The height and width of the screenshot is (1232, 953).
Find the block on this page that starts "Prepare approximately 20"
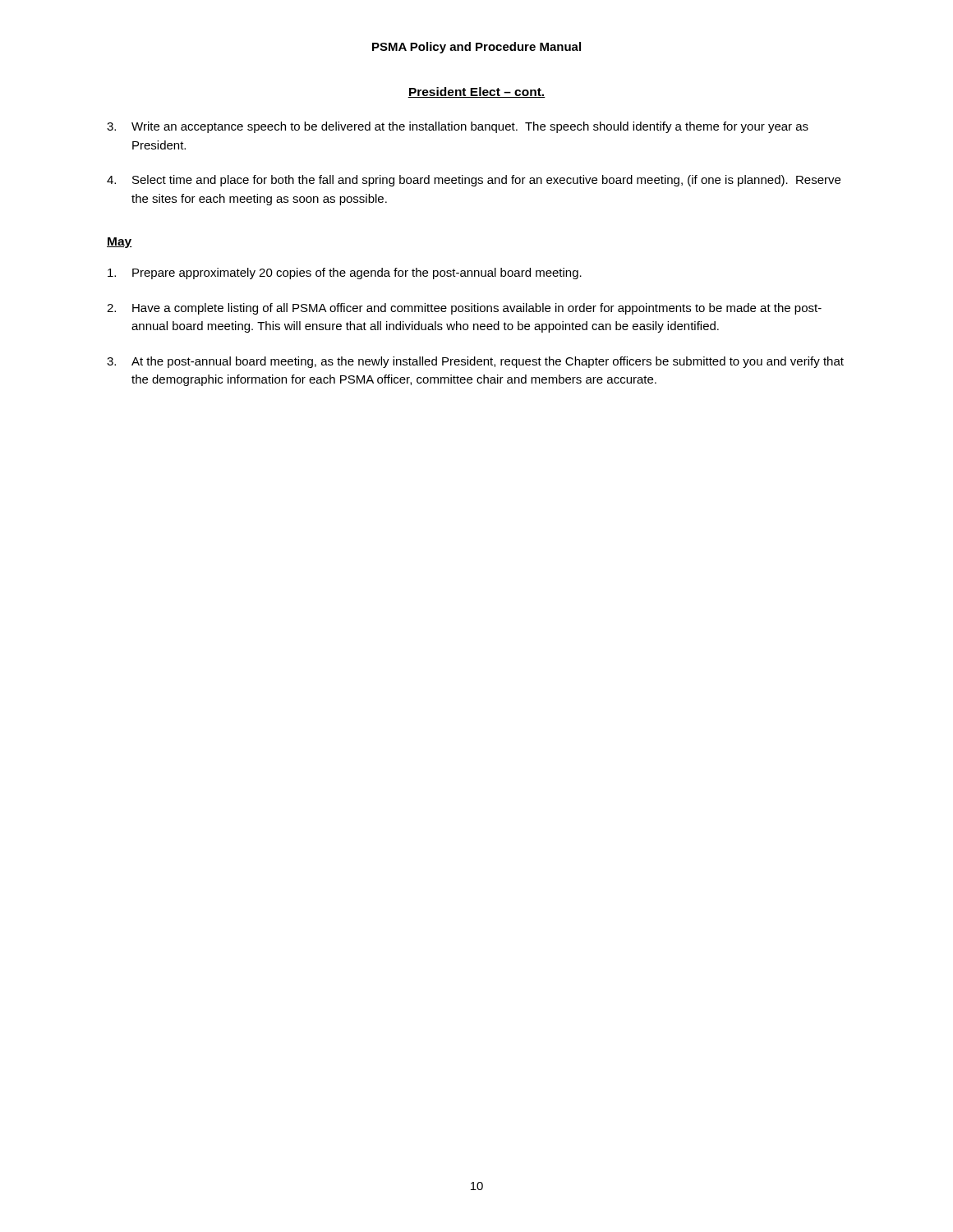345,273
